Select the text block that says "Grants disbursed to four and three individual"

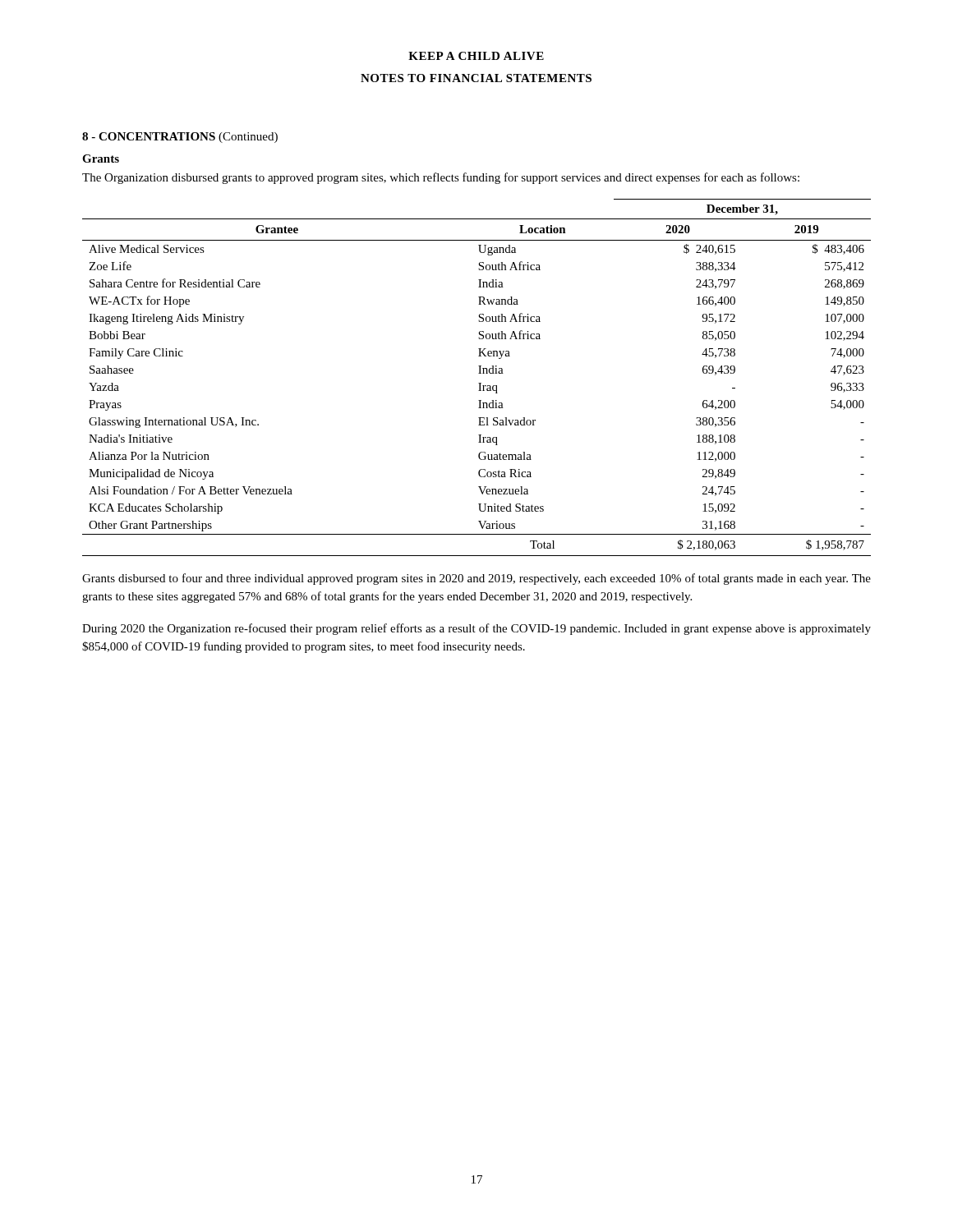pos(476,587)
